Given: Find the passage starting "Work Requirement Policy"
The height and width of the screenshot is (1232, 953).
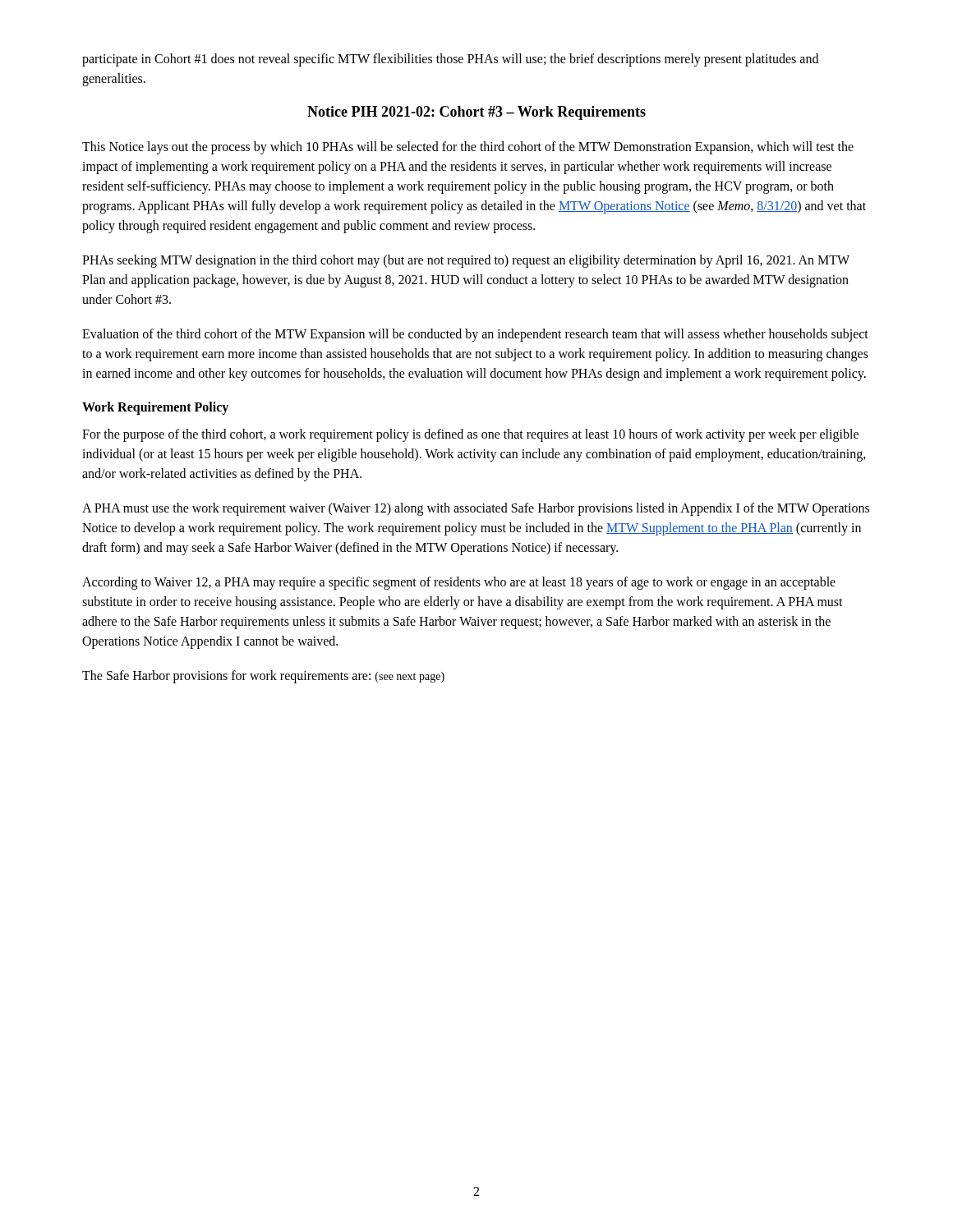Looking at the screenshot, I should pos(155,407).
